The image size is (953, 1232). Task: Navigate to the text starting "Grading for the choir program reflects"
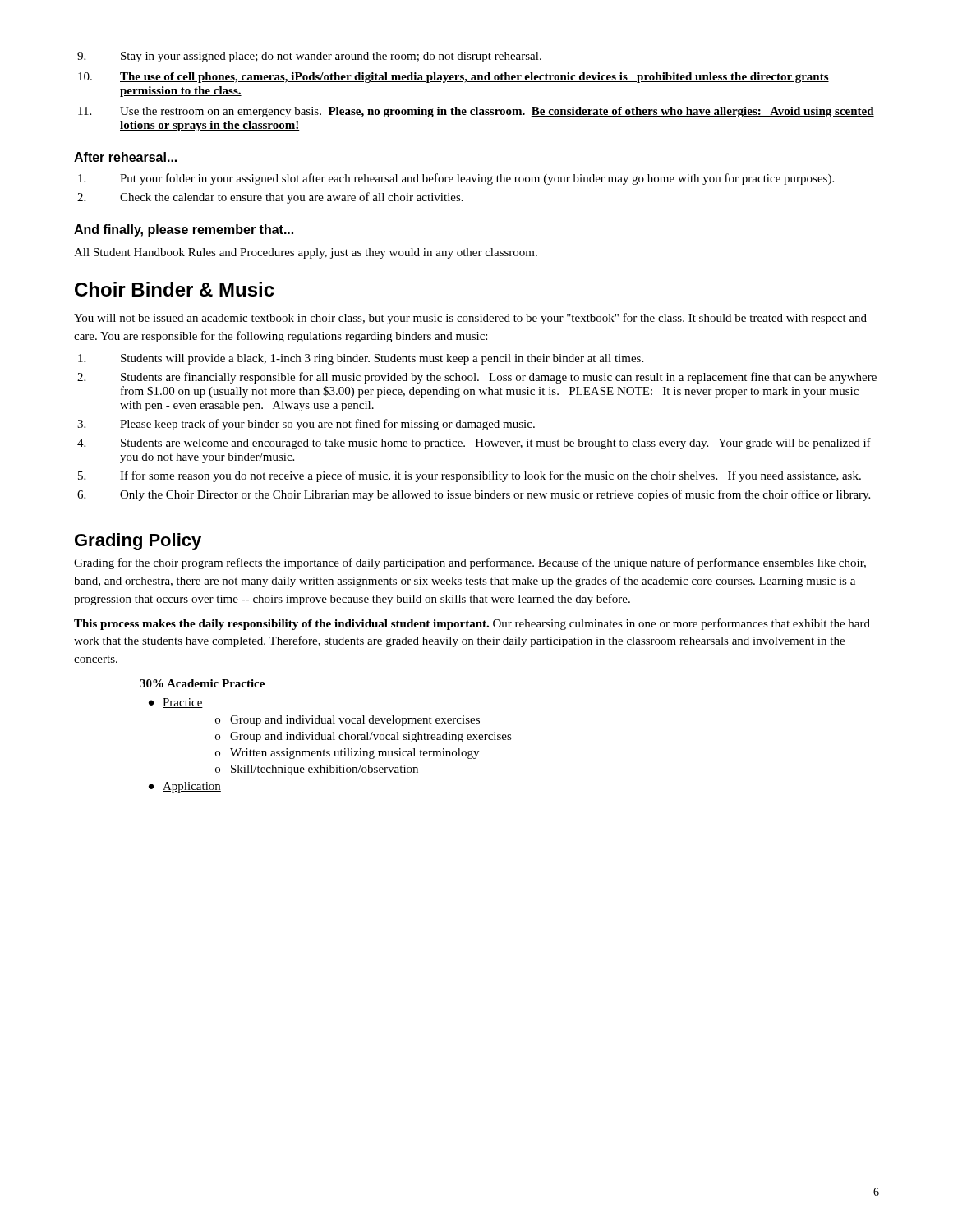pos(476,581)
